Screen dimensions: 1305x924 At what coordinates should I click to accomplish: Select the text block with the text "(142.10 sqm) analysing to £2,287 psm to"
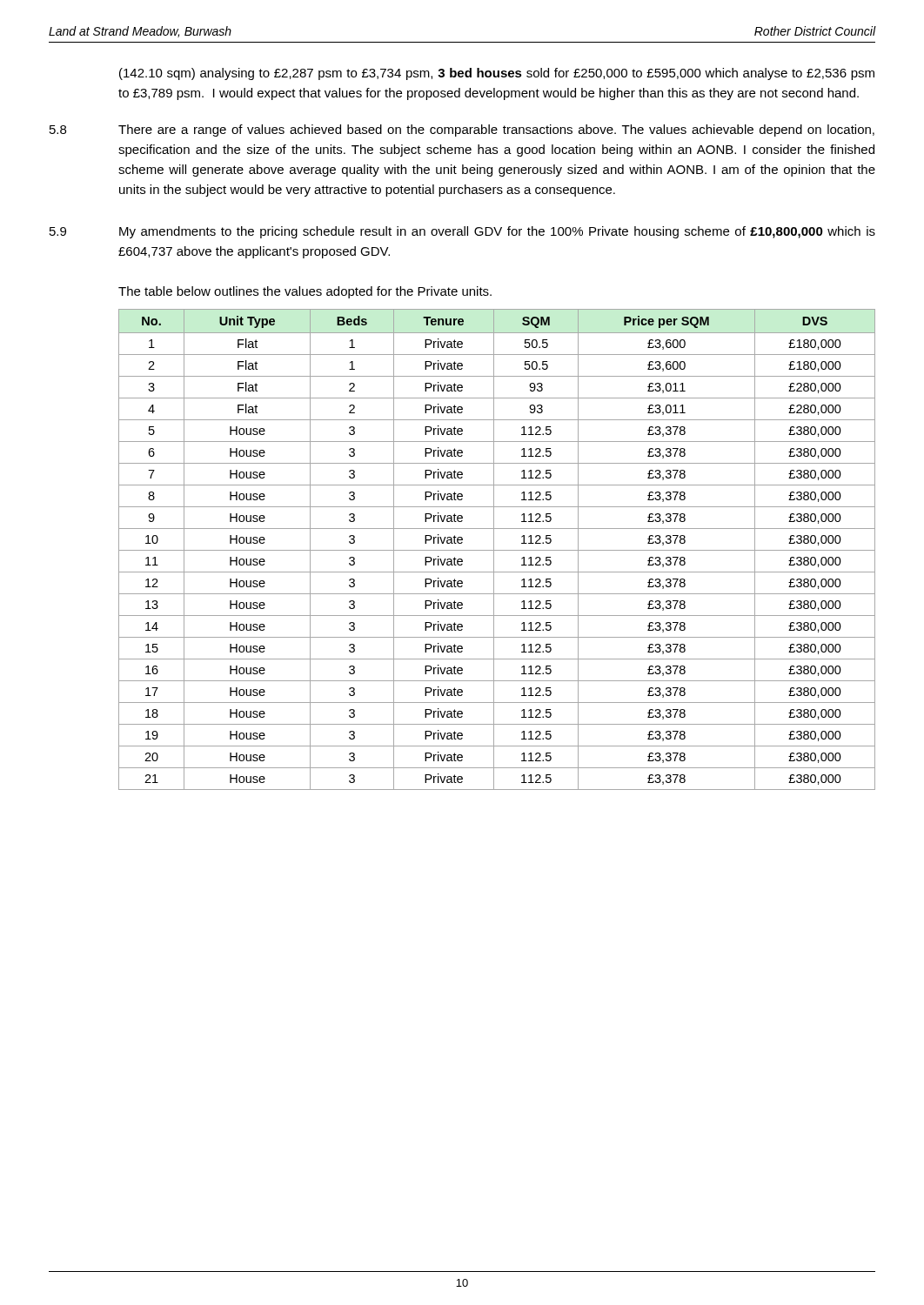[x=497, y=83]
